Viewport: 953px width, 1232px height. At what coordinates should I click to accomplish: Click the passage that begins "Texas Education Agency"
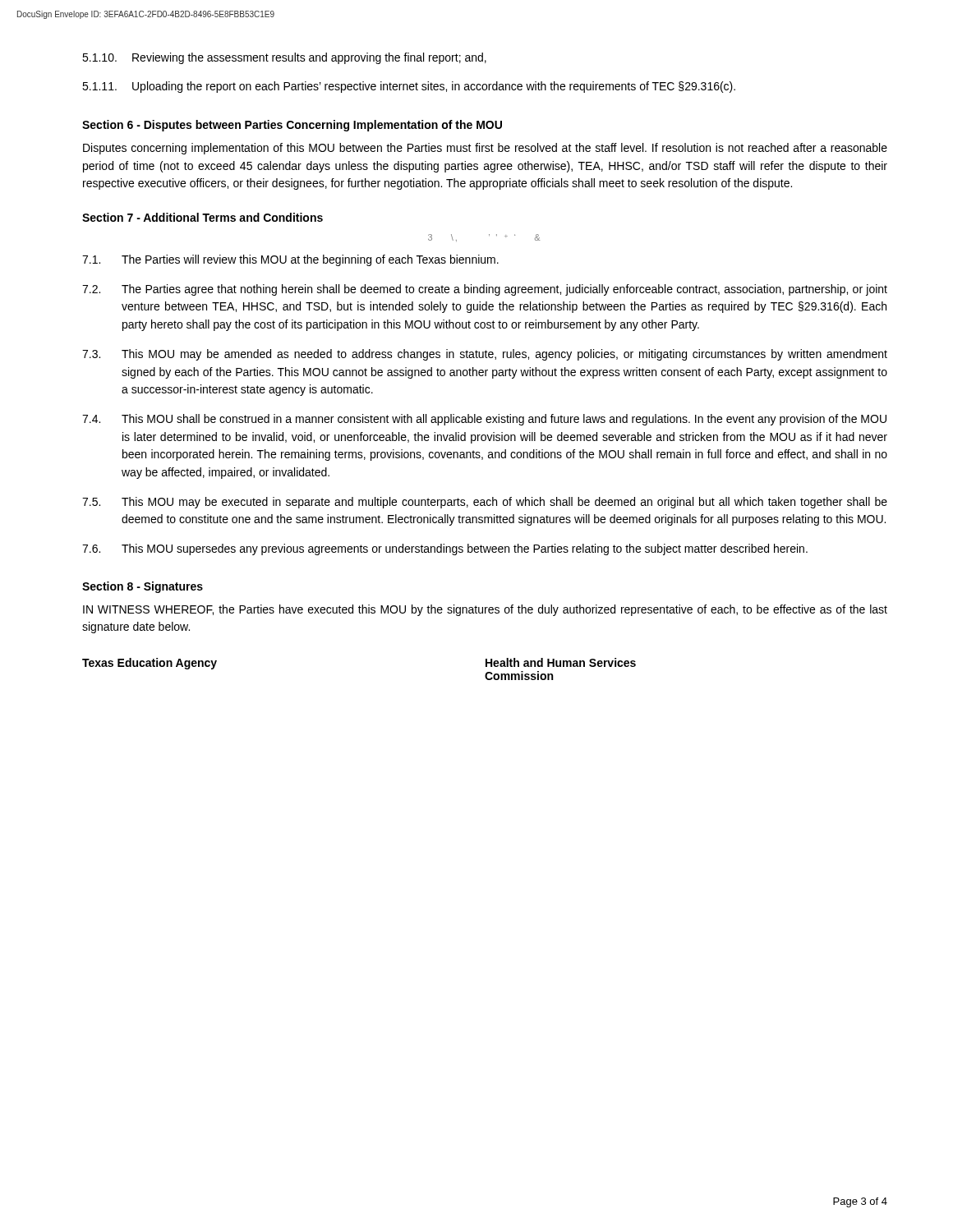[x=485, y=669]
